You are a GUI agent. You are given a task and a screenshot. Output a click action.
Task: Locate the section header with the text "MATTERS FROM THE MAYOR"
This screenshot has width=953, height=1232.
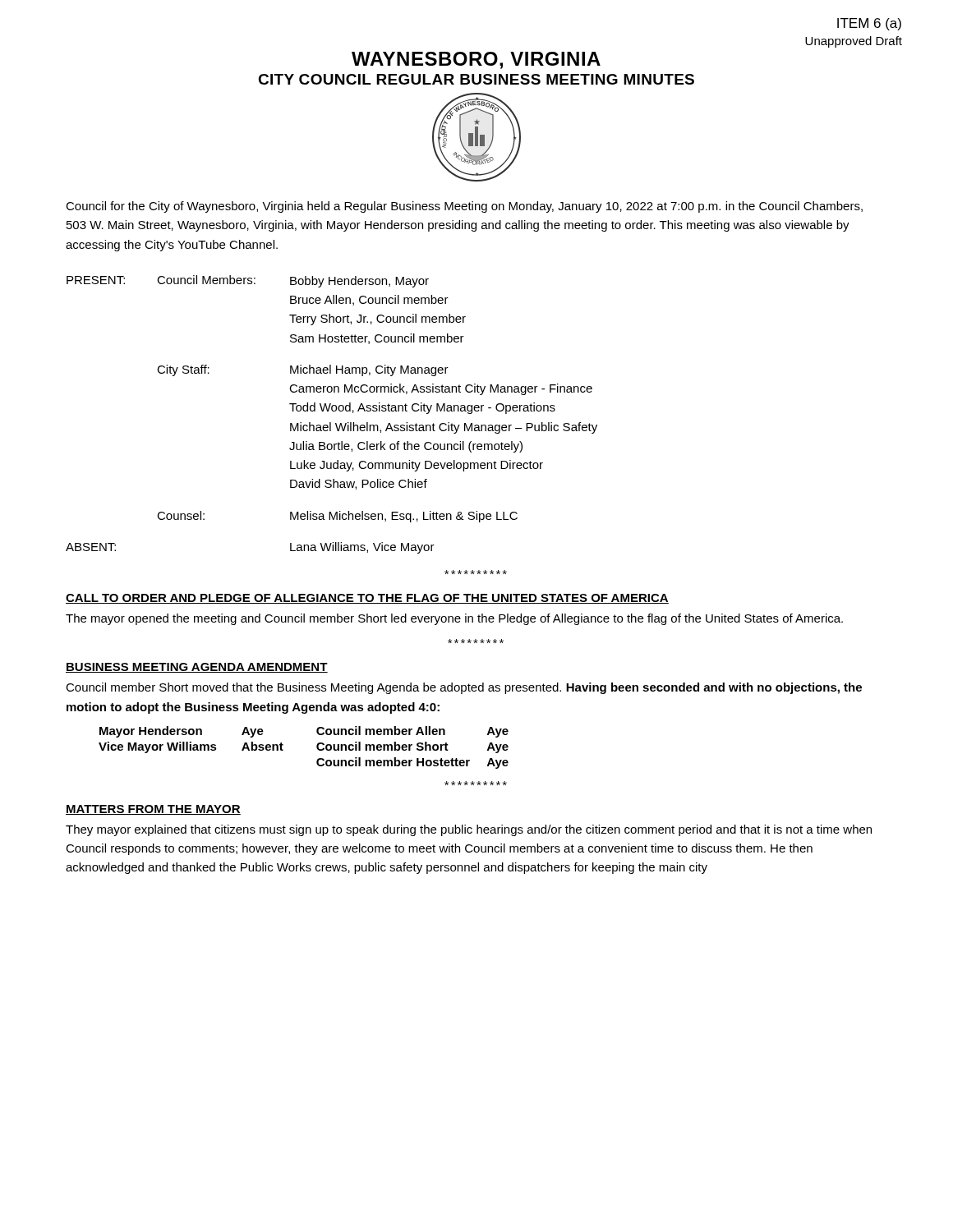153,808
